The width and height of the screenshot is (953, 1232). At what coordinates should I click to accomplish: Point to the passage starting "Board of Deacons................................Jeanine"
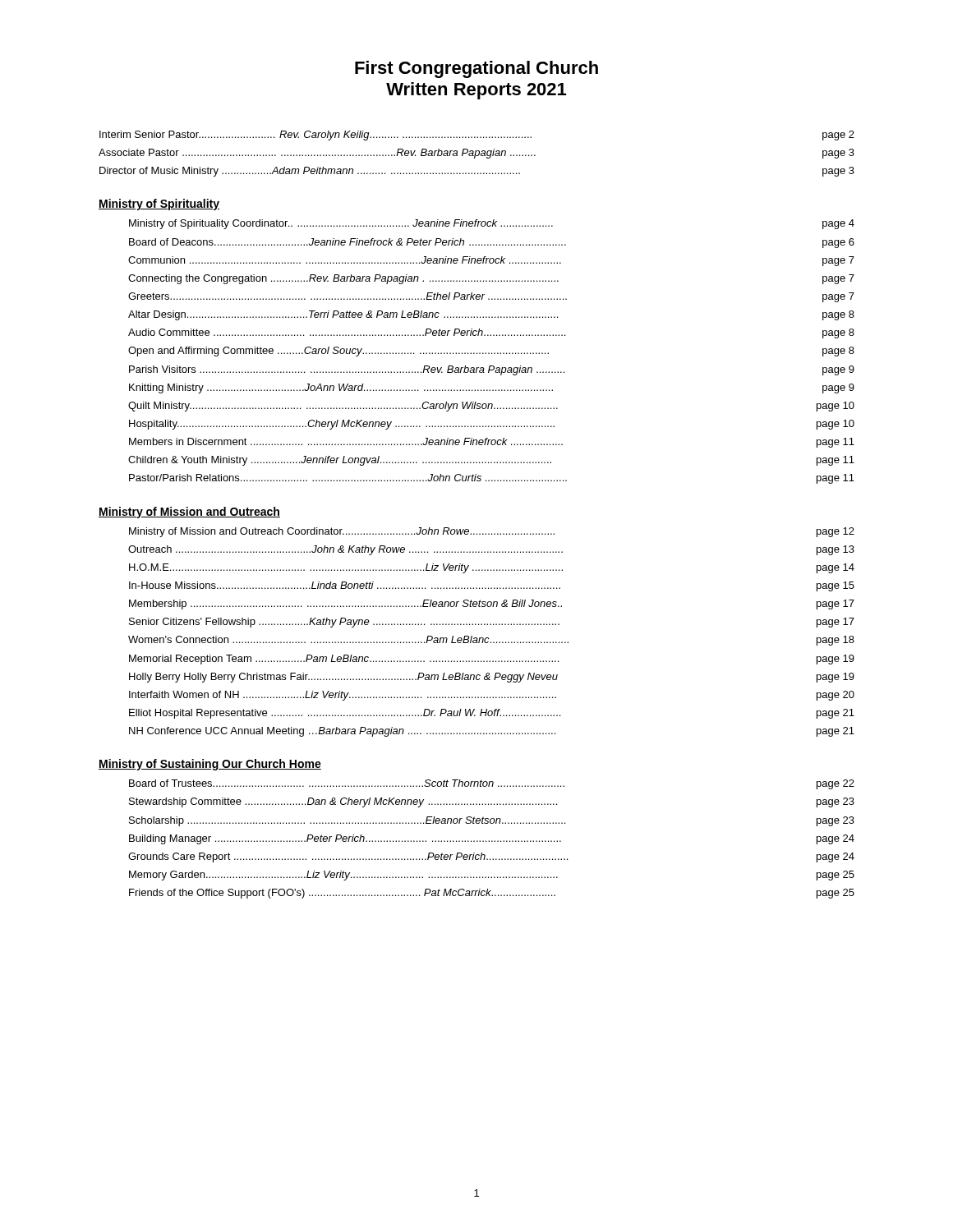[491, 242]
